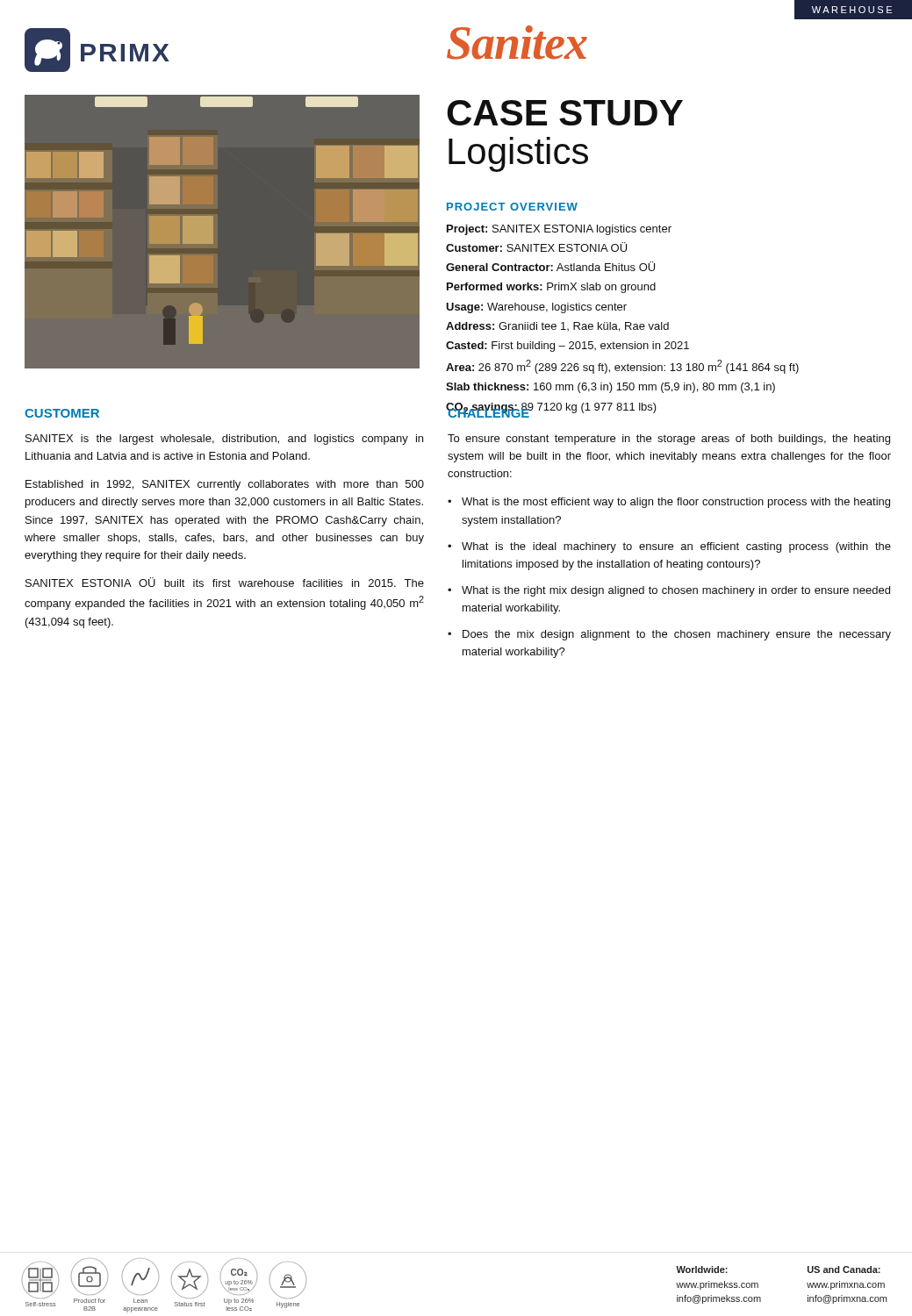Navigate to the passage starting "CASE STUDY Logistics"
912x1316 pixels.
click(668, 133)
